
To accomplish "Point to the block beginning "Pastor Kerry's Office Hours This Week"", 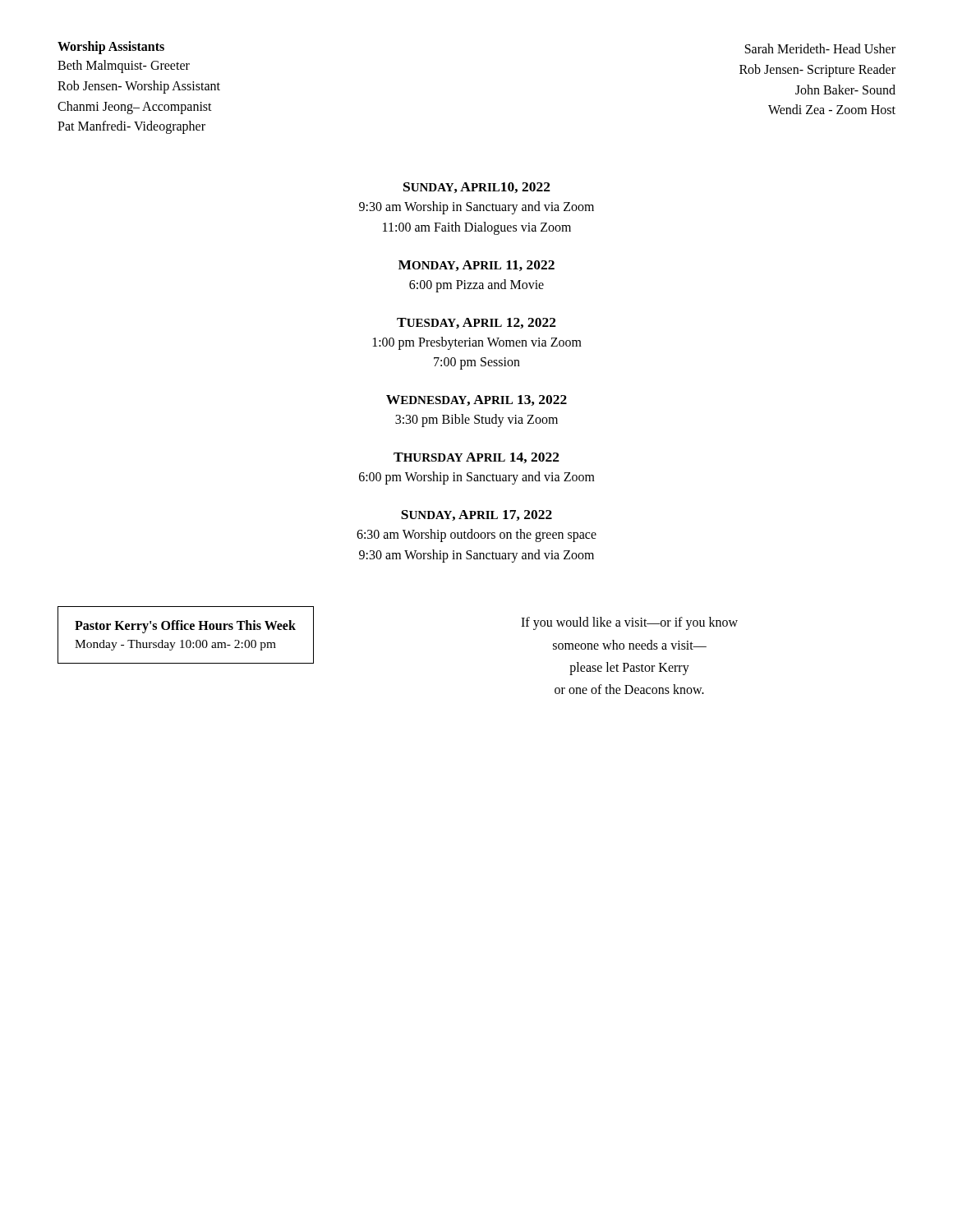I will pyautogui.click(x=186, y=635).
